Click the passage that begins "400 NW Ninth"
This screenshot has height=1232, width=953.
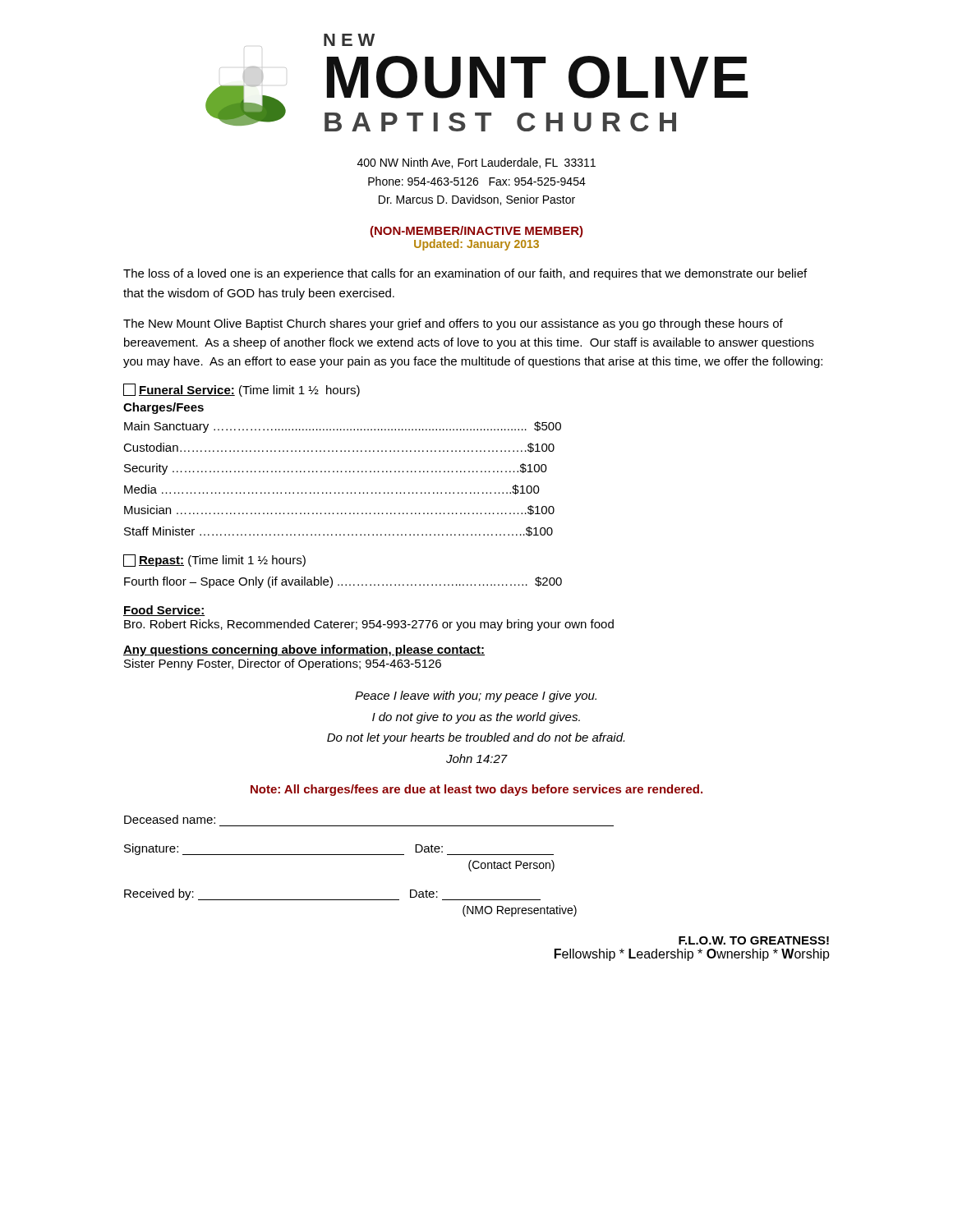(476, 181)
